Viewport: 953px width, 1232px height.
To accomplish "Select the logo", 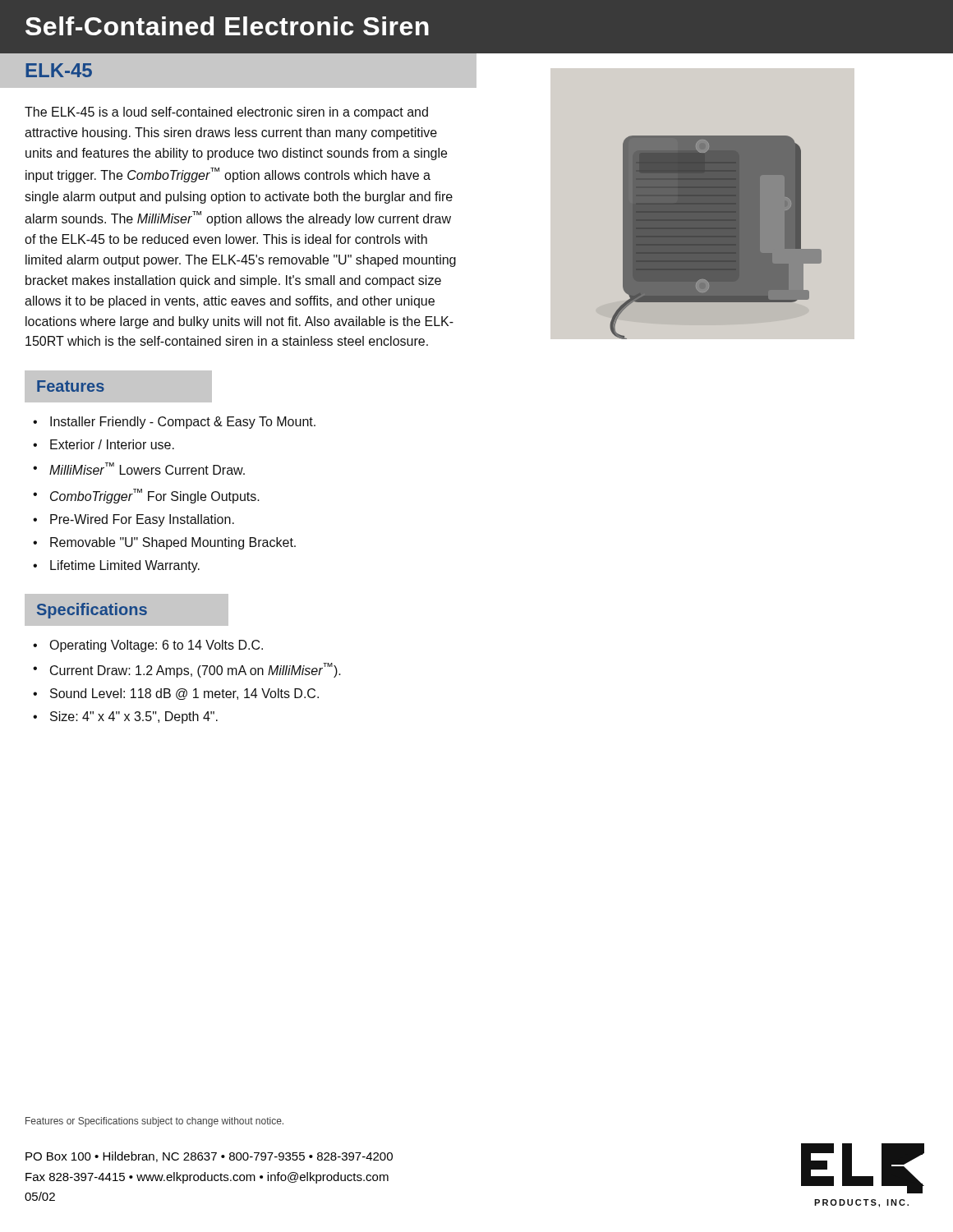I will point(863,1172).
